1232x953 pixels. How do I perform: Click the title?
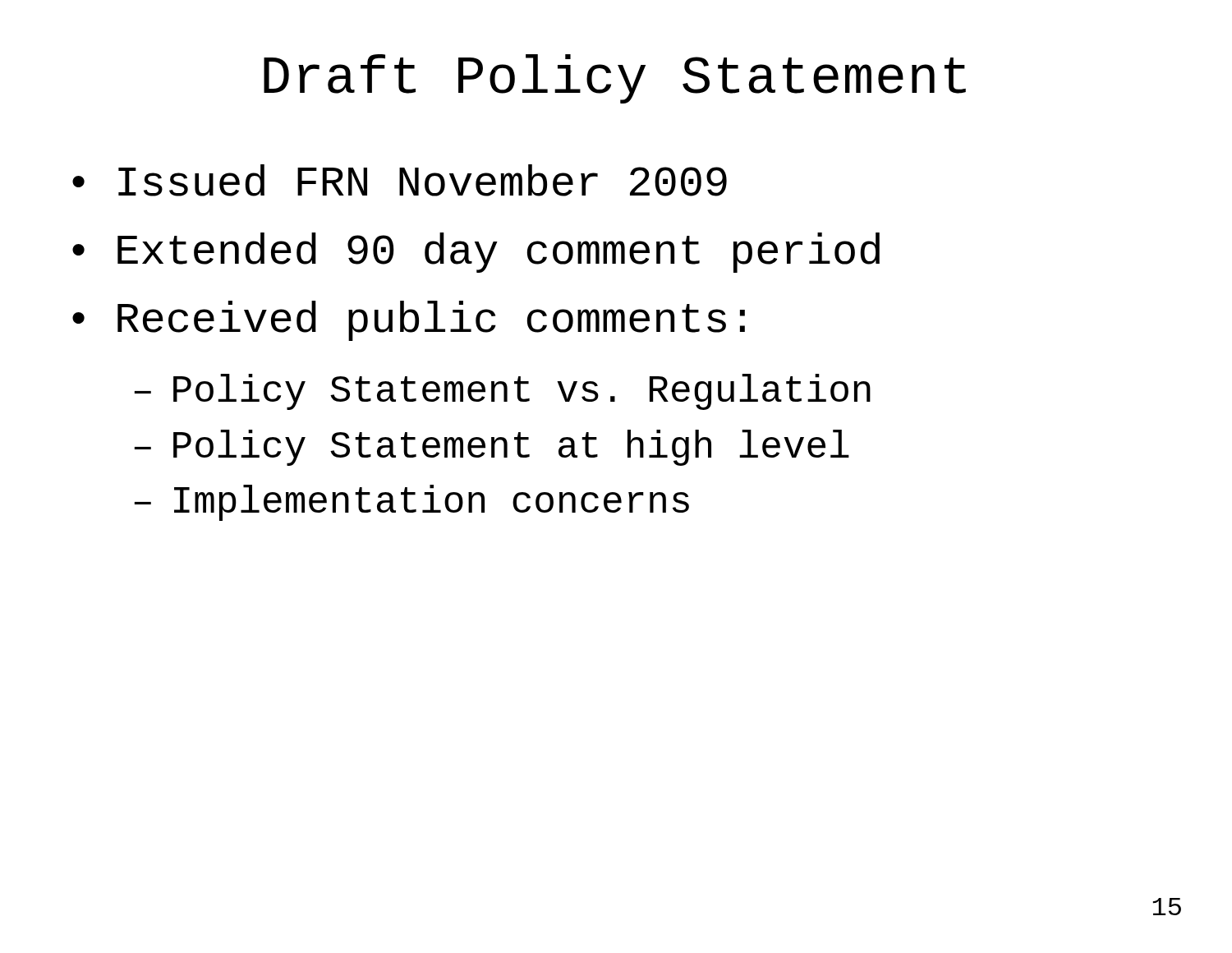click(616, 79)
